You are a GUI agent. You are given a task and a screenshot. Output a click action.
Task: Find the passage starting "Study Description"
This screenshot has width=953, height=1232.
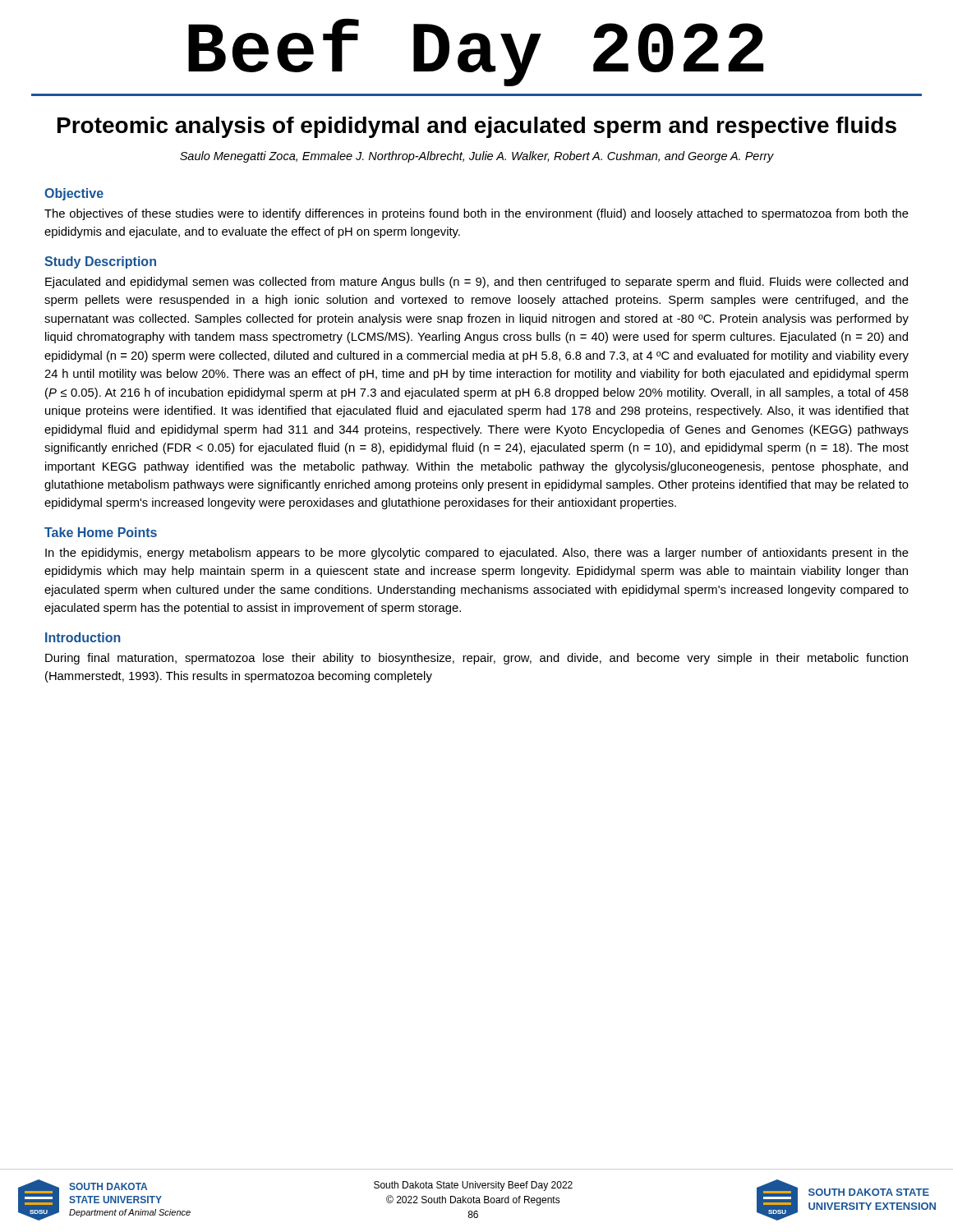[101, 261]
